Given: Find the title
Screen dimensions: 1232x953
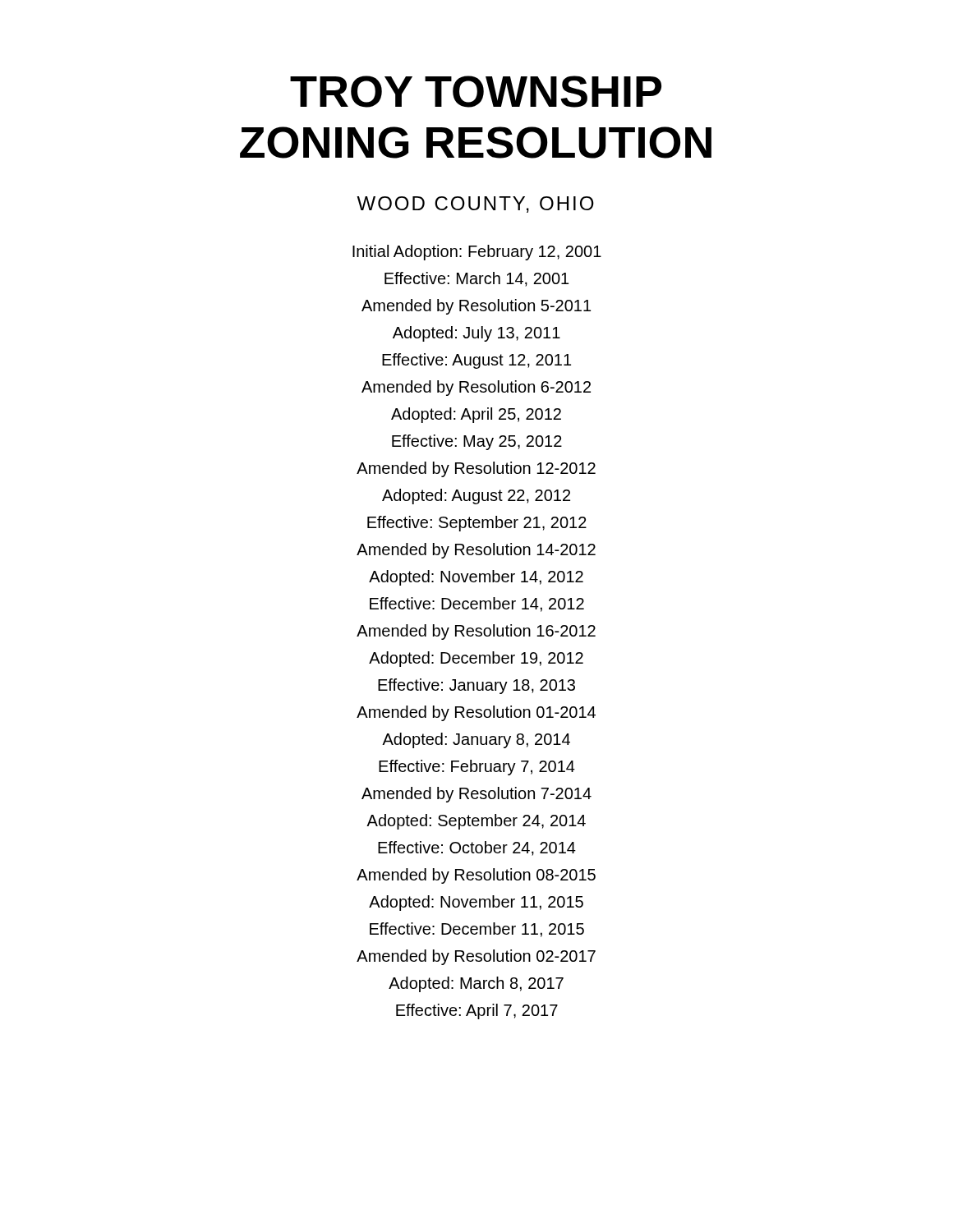Looking at the screenshot, I should 476,117.
